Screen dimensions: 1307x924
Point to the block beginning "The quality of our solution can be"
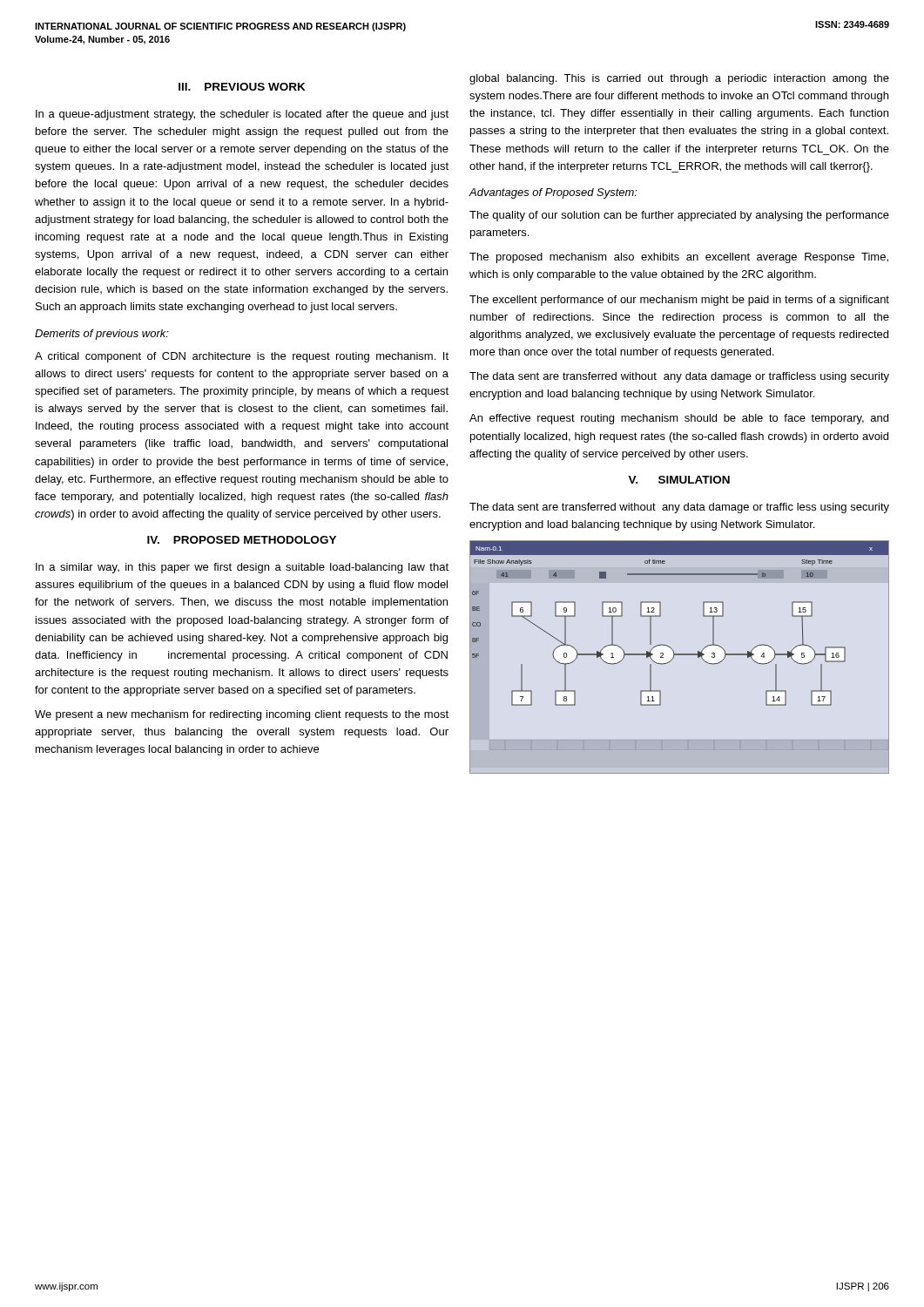679,224
